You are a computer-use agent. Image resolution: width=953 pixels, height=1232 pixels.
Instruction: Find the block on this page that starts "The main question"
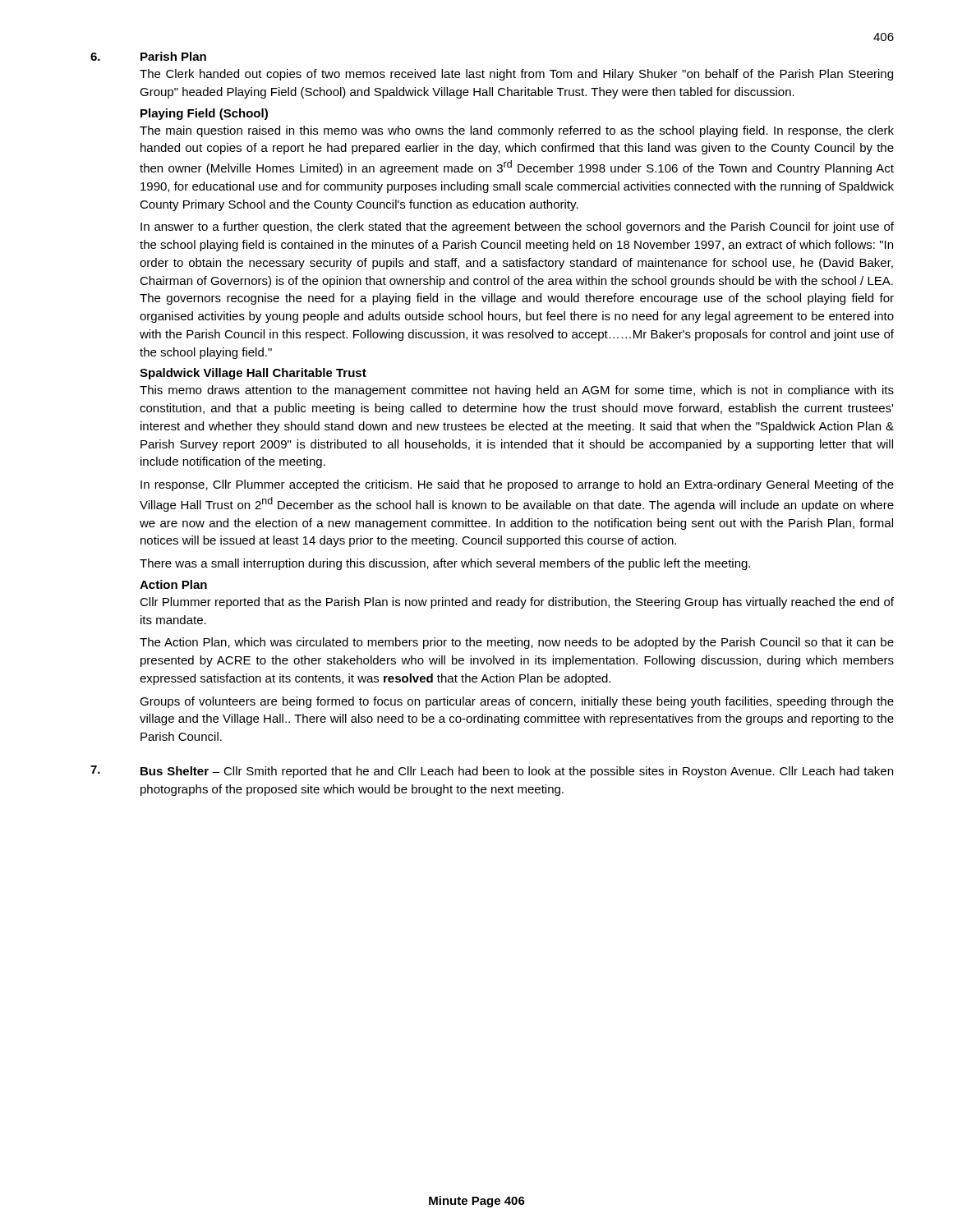pyautogui.click(x=517, y=241)
